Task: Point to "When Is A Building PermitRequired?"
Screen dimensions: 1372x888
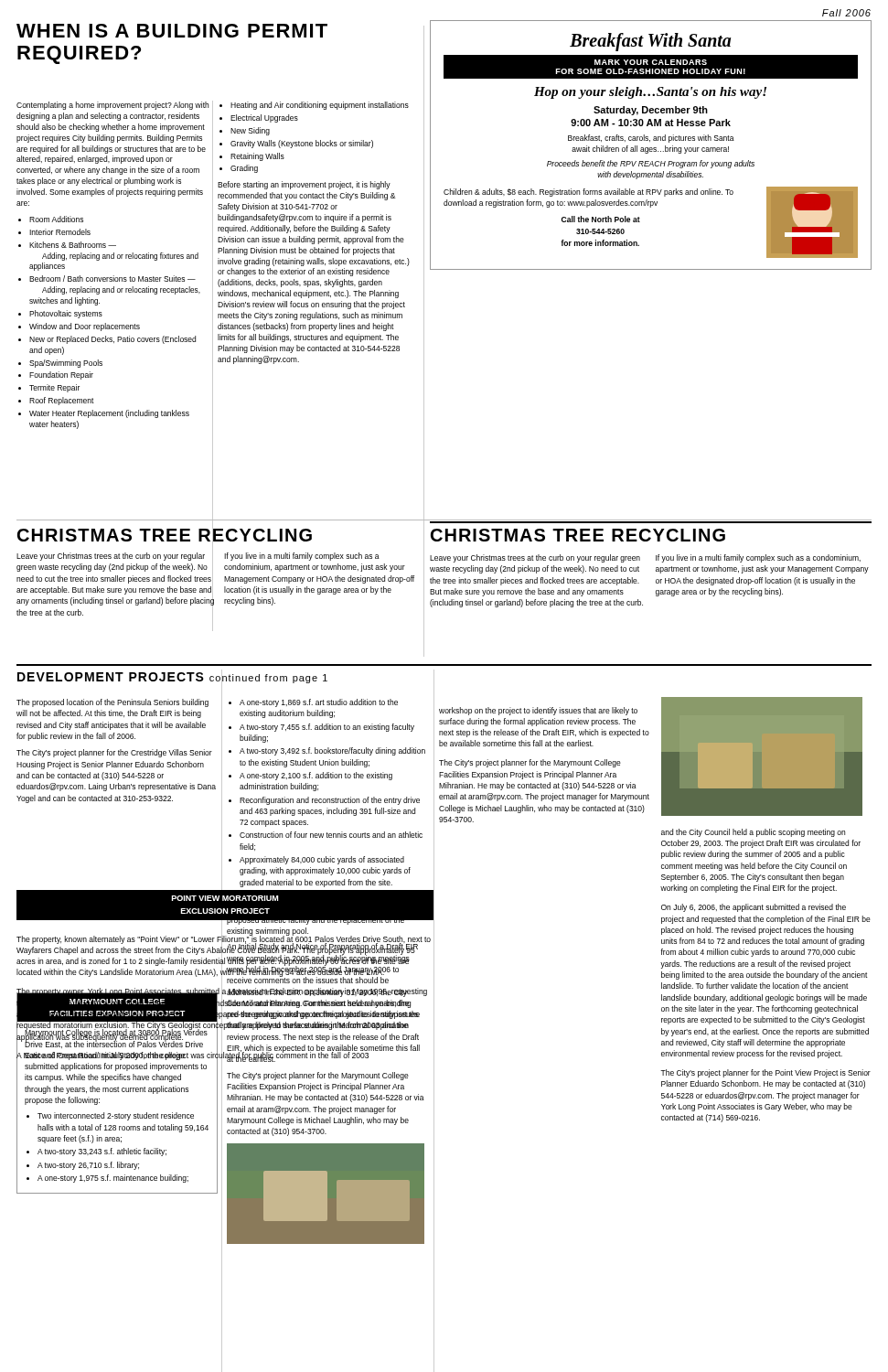Action: point(218,42)
